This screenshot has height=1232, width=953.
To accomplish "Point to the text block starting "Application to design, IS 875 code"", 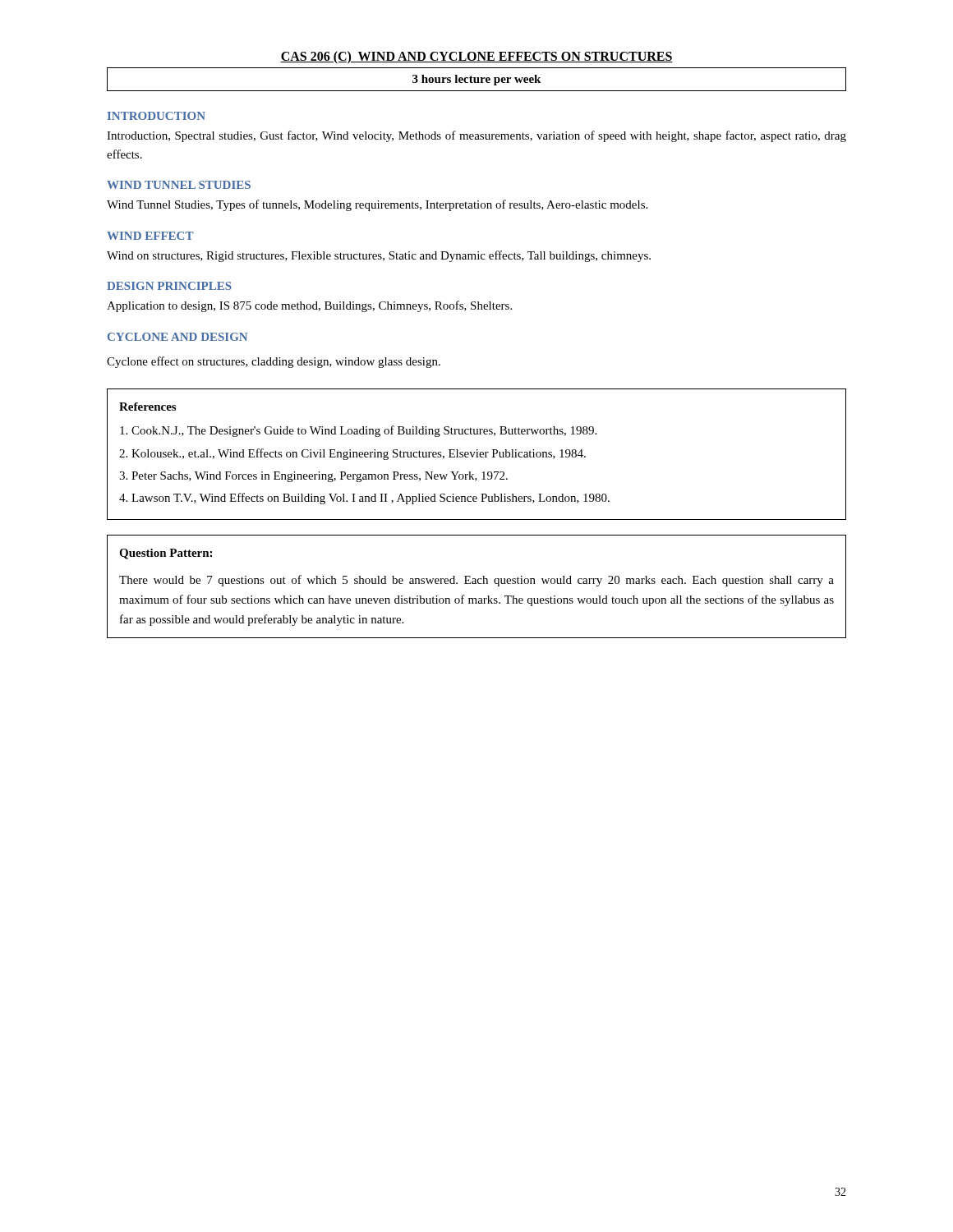I will coord(310,306).
